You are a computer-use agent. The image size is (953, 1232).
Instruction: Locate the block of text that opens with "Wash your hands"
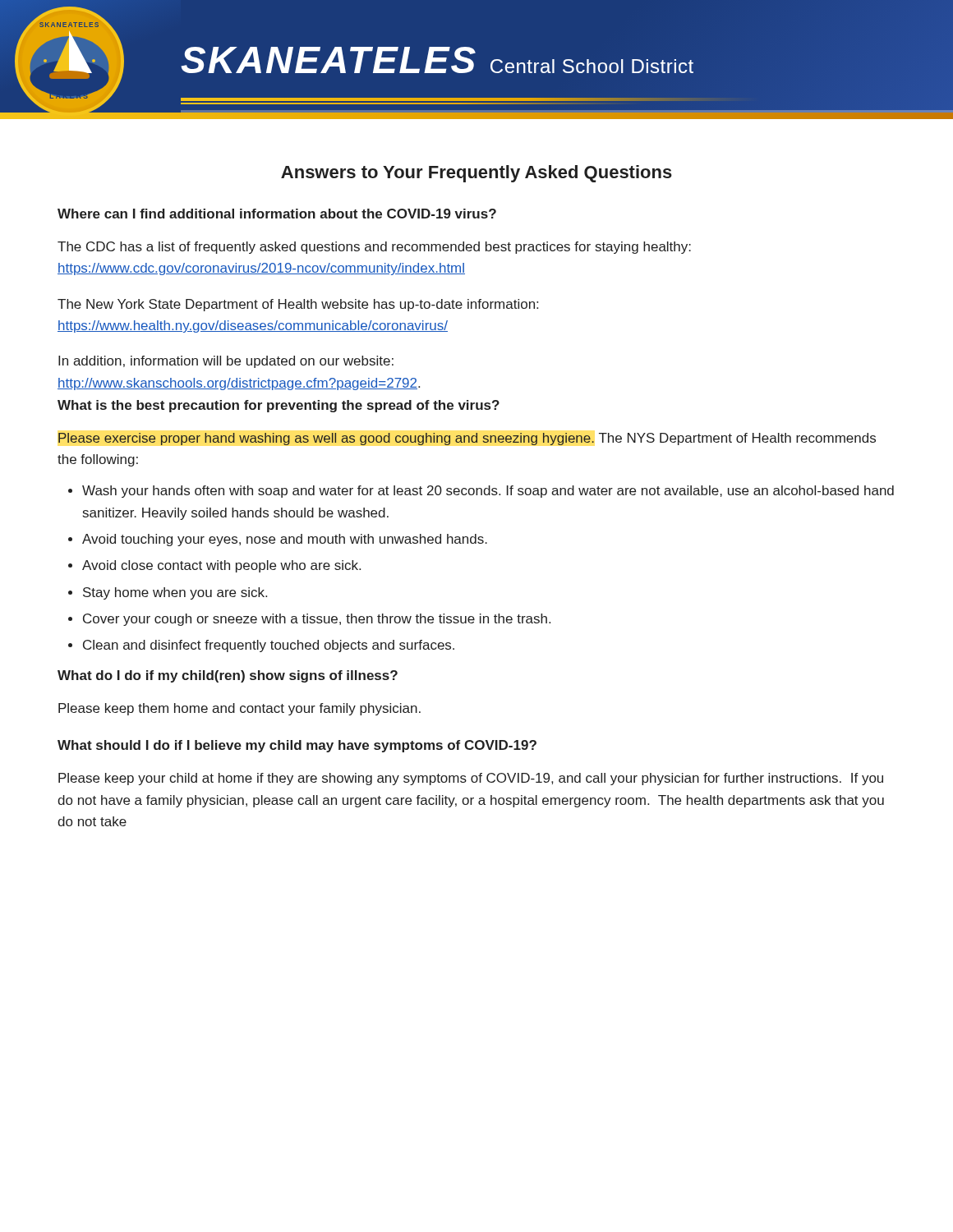click(x=489, y=502)
